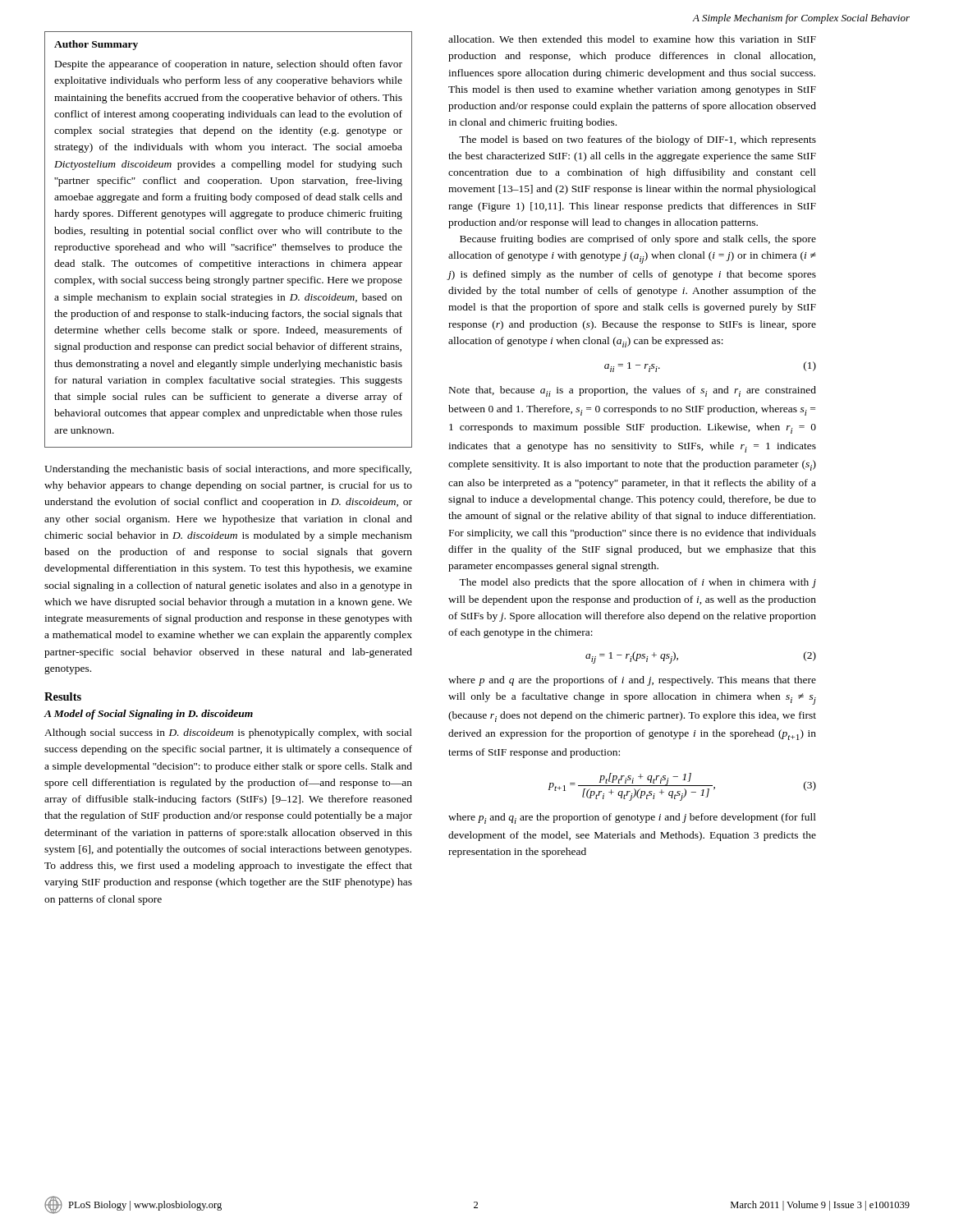Click on the text block that says "Note that, because aii is a proportion, the"

tap(632, 511)
